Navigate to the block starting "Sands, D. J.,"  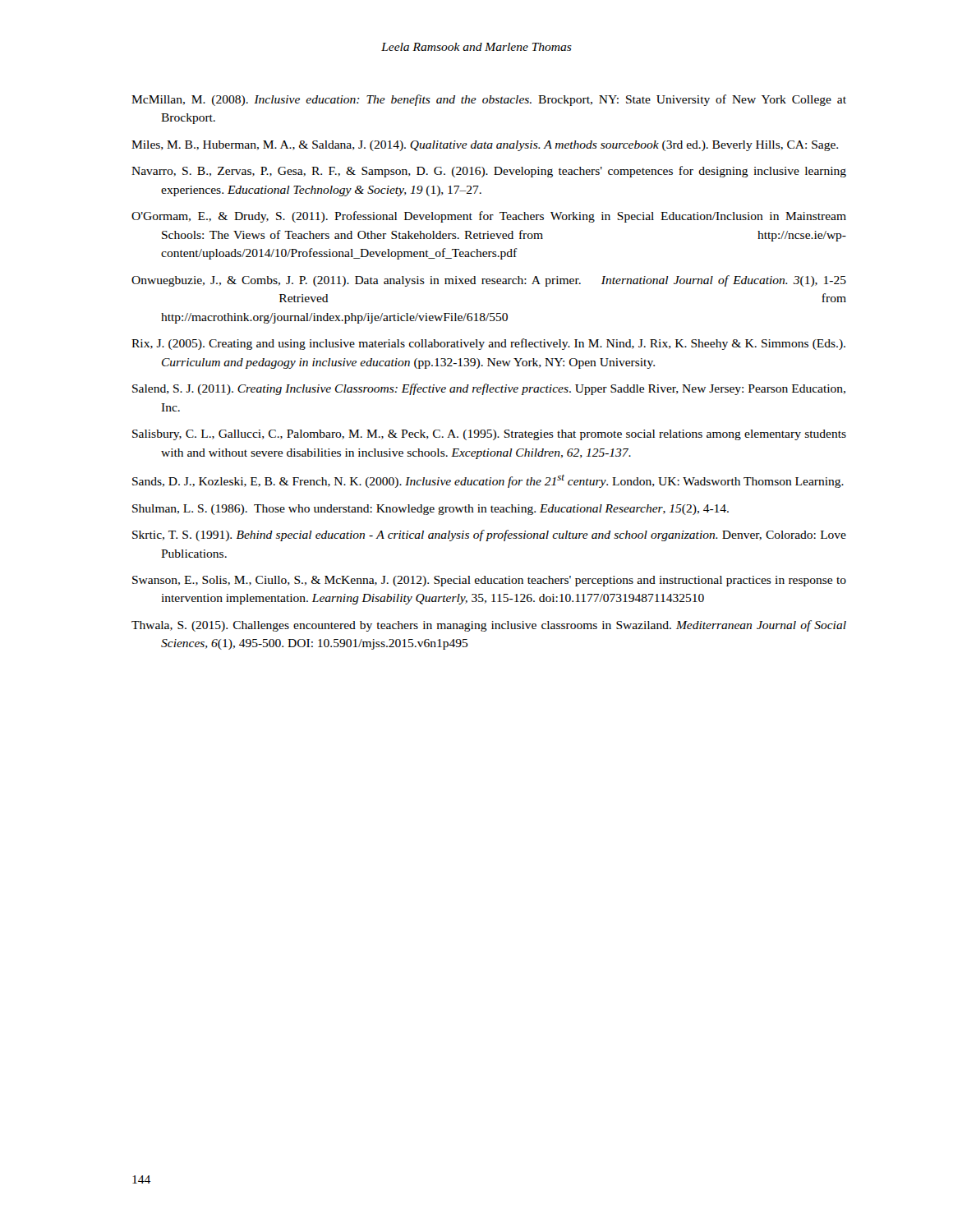(488, 479)
